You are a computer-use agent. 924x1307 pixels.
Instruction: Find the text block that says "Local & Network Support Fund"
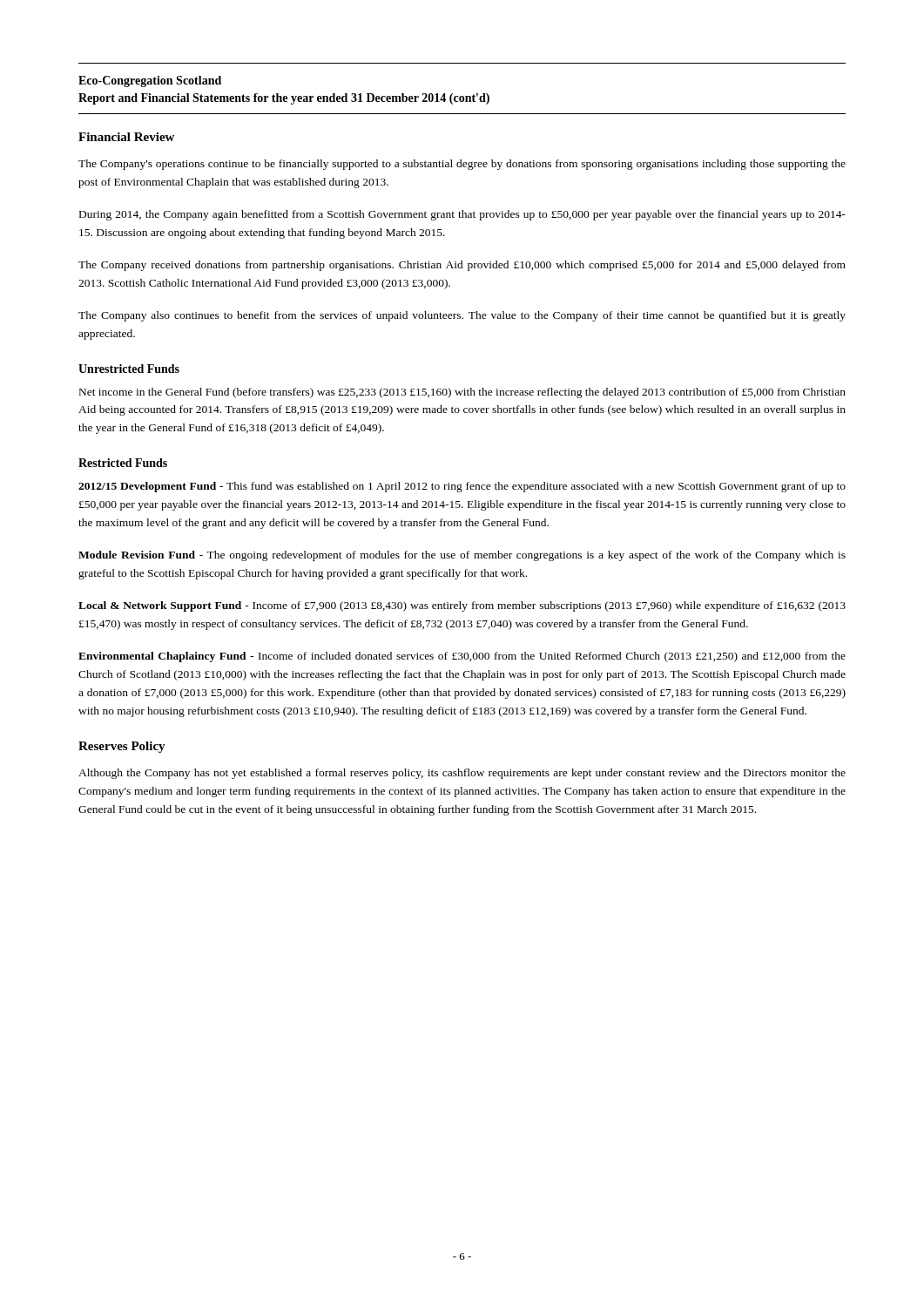(462, 614)
